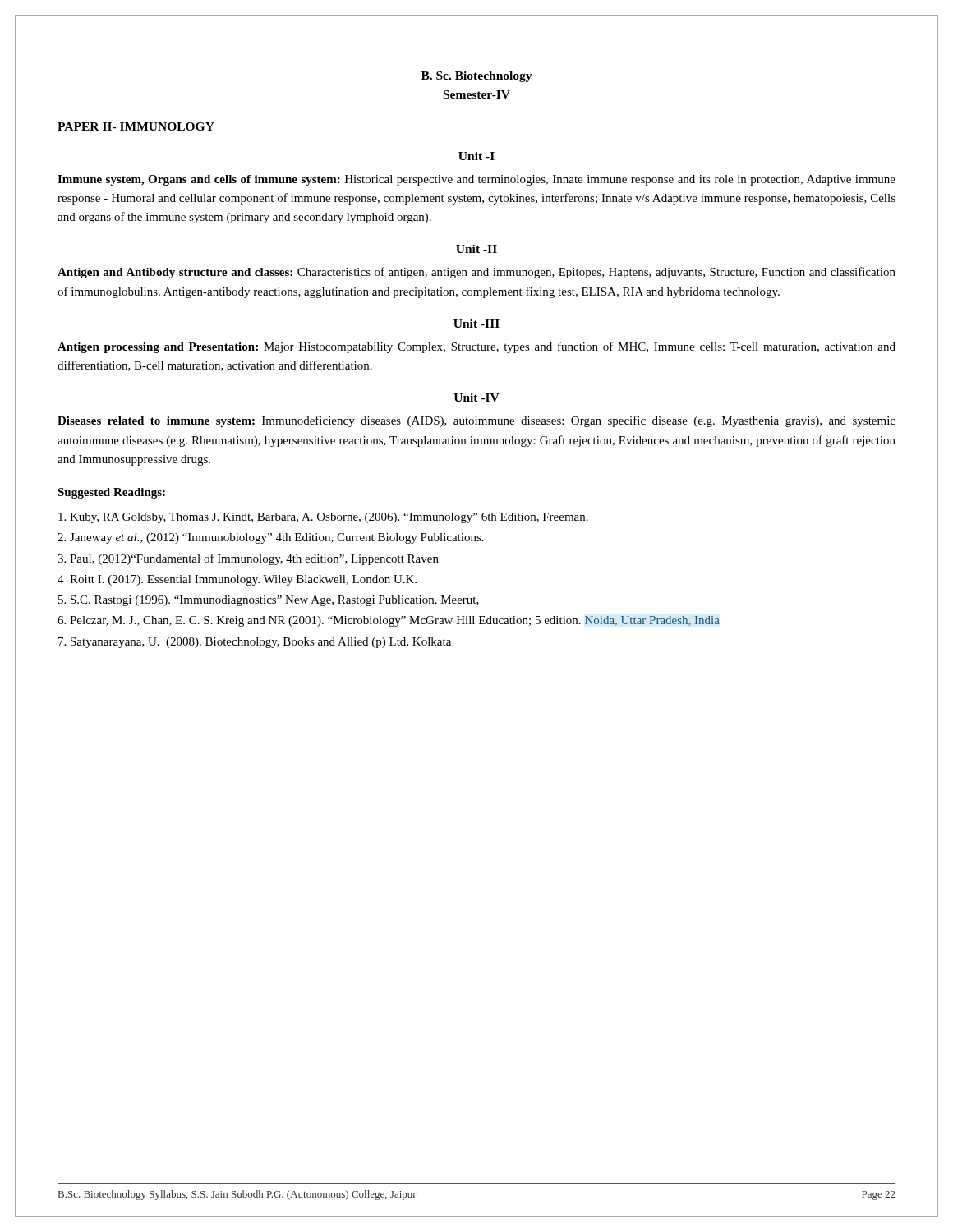Click on the title with the text "B. Sc. BiotechnologySemester-IV"
This screenshot has height=1232, width=953.
tap(476, 85)
